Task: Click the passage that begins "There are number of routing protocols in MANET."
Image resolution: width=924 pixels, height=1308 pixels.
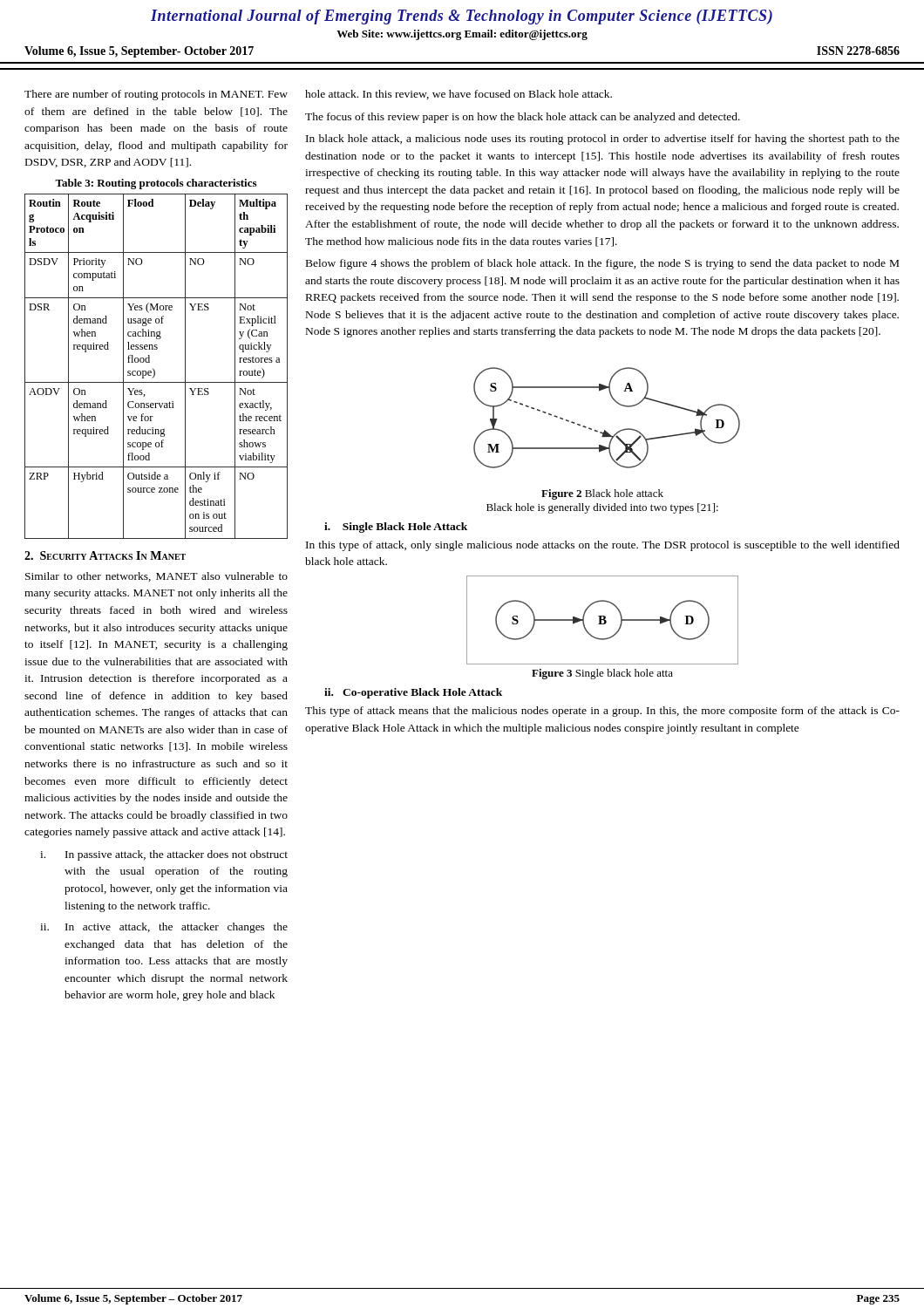Action: point(156,128)
